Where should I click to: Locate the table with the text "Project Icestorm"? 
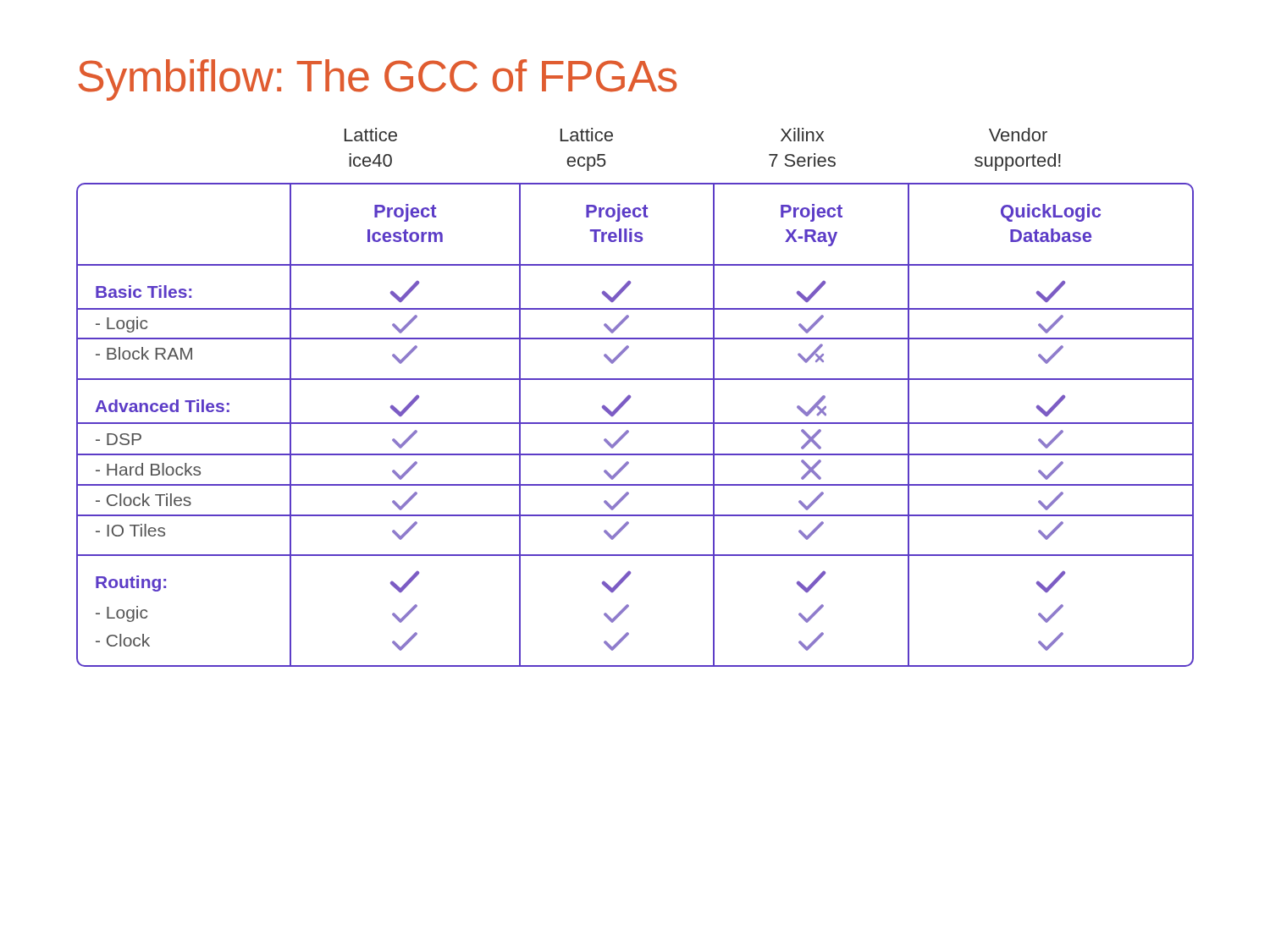point(635,395)
